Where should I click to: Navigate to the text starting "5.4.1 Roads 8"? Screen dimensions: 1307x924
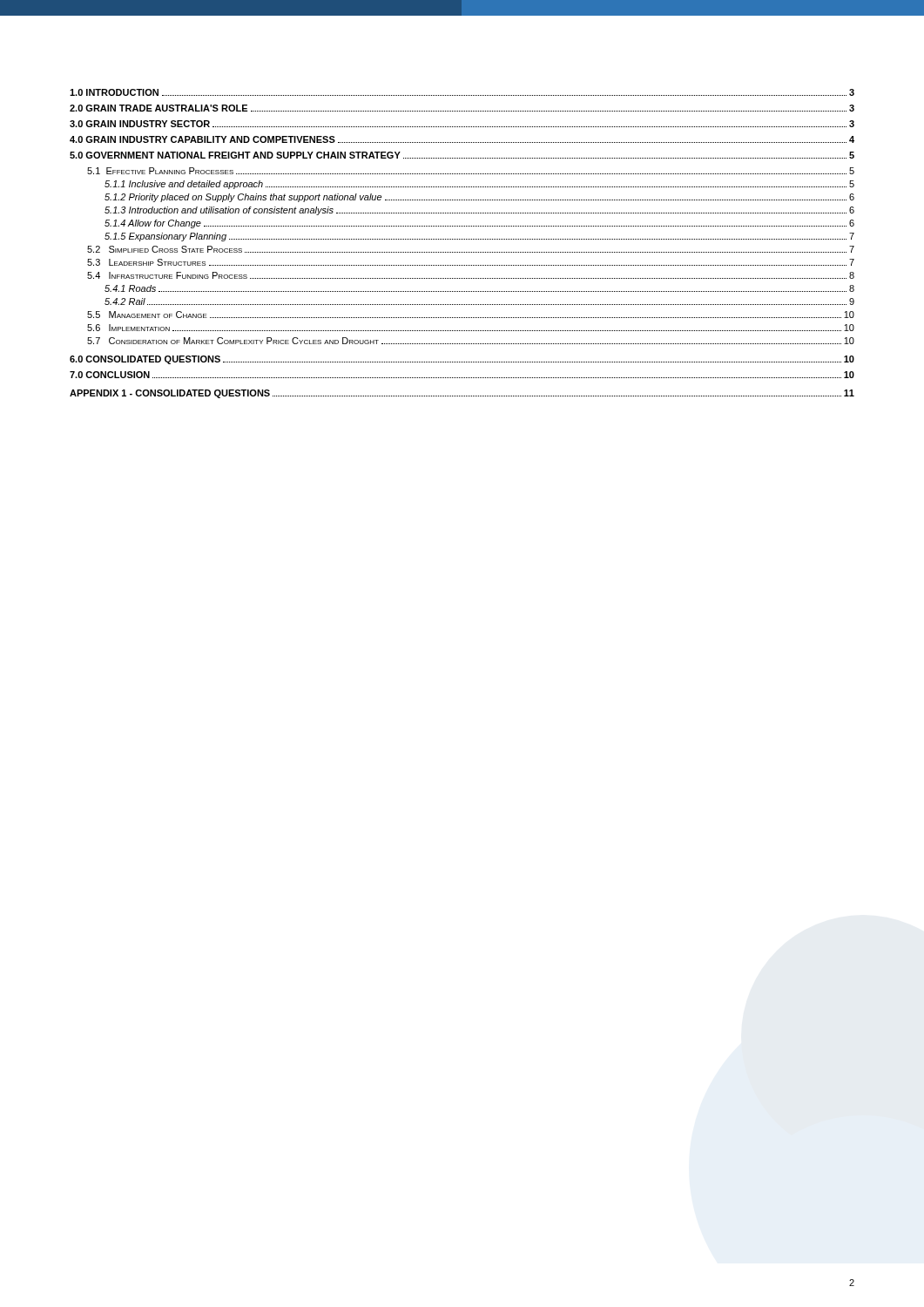[479, 288]
